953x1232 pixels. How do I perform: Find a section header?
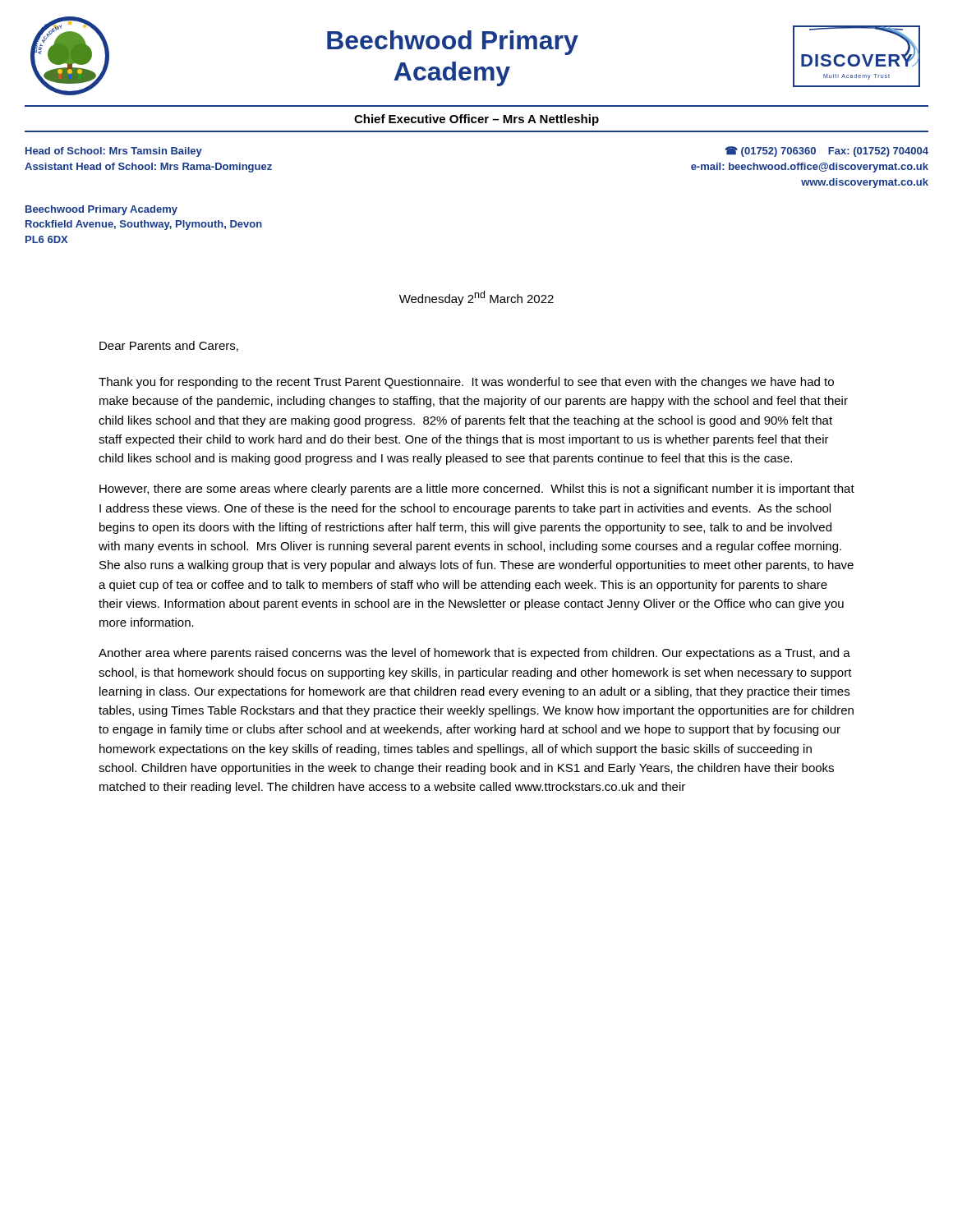click(x=476, y=119)
